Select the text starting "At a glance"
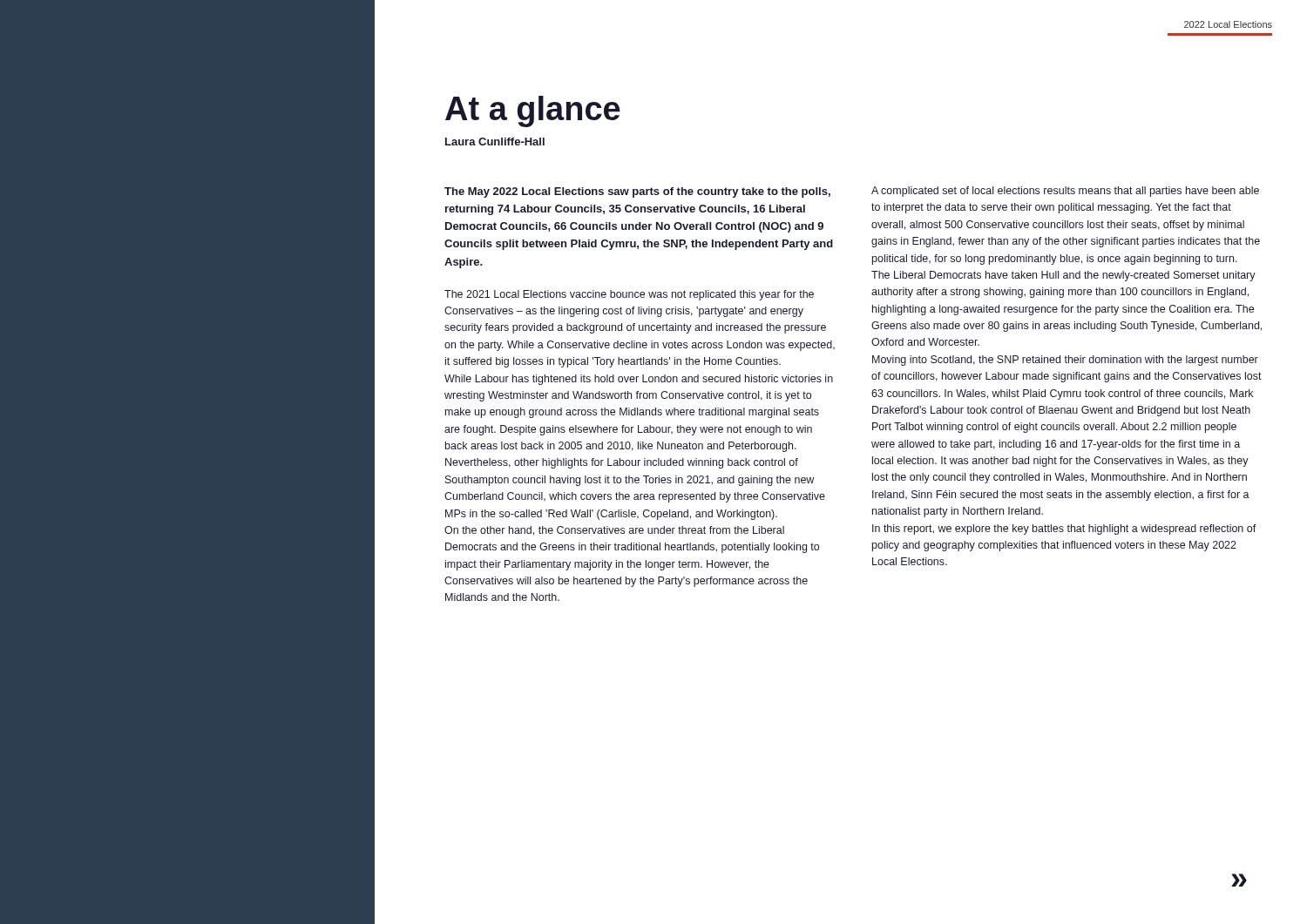 point(533,110)
